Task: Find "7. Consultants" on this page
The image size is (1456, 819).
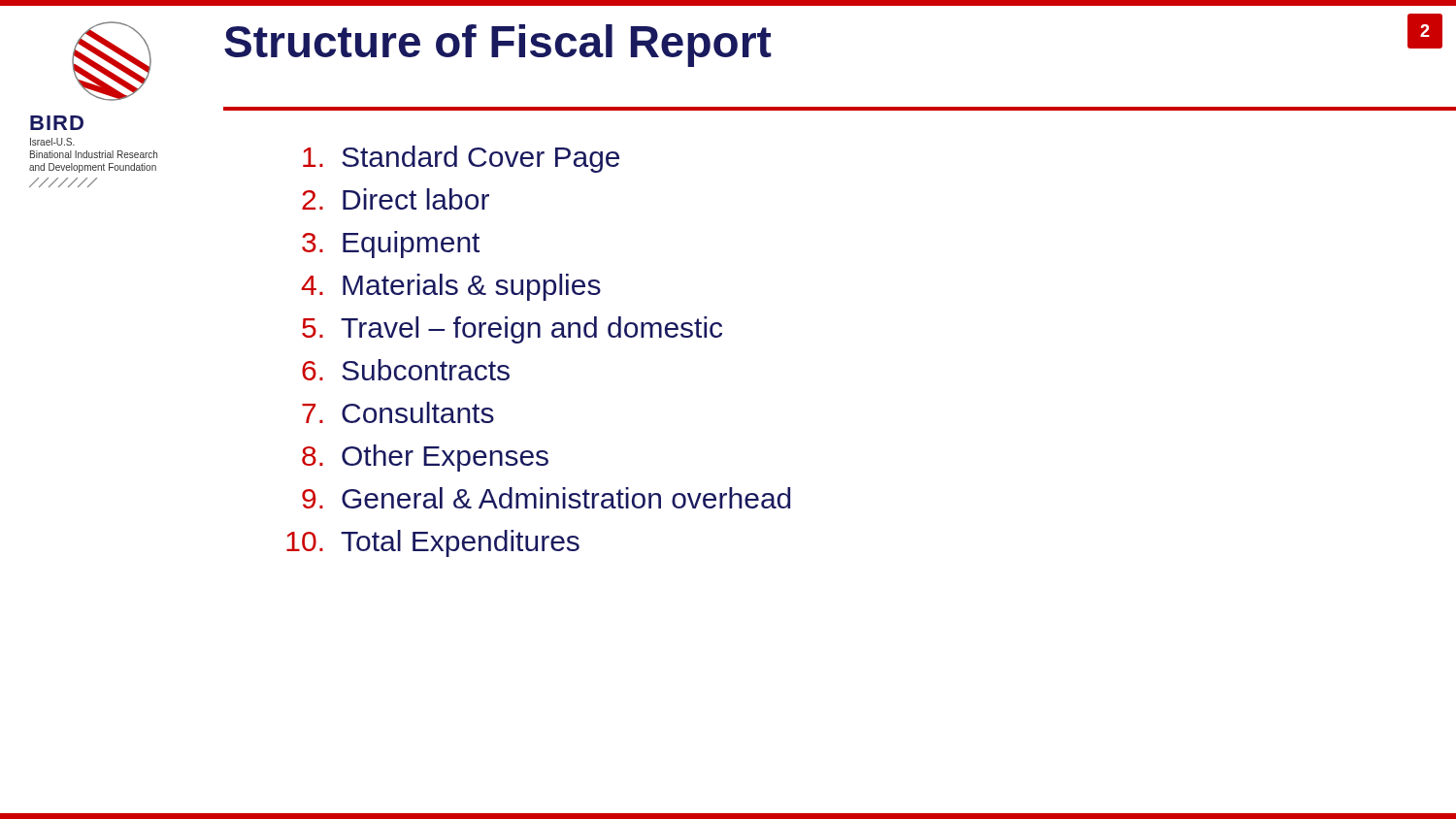Action: (383, 413)
